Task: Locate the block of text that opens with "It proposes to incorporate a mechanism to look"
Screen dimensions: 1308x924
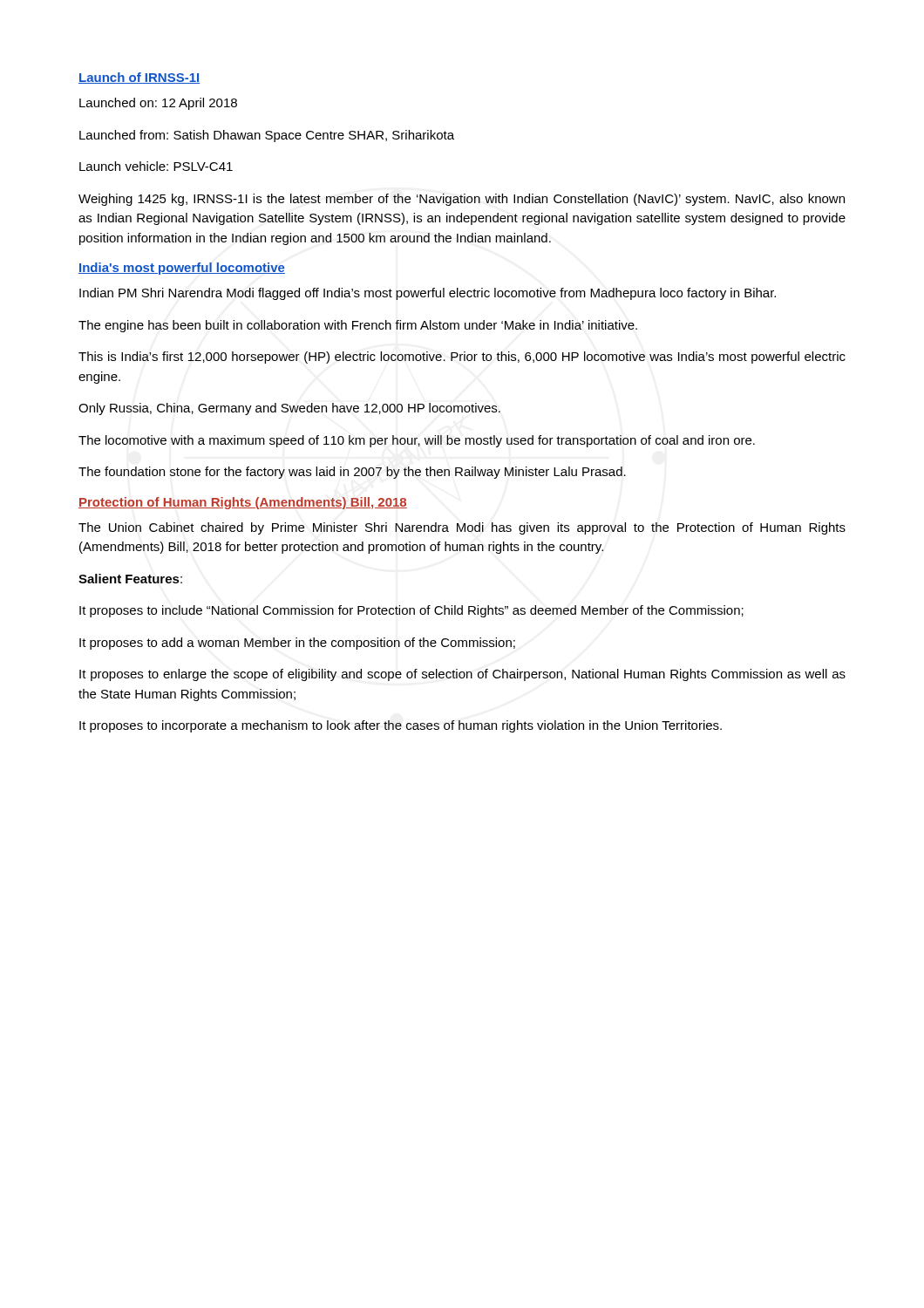Action: (462, 726)
